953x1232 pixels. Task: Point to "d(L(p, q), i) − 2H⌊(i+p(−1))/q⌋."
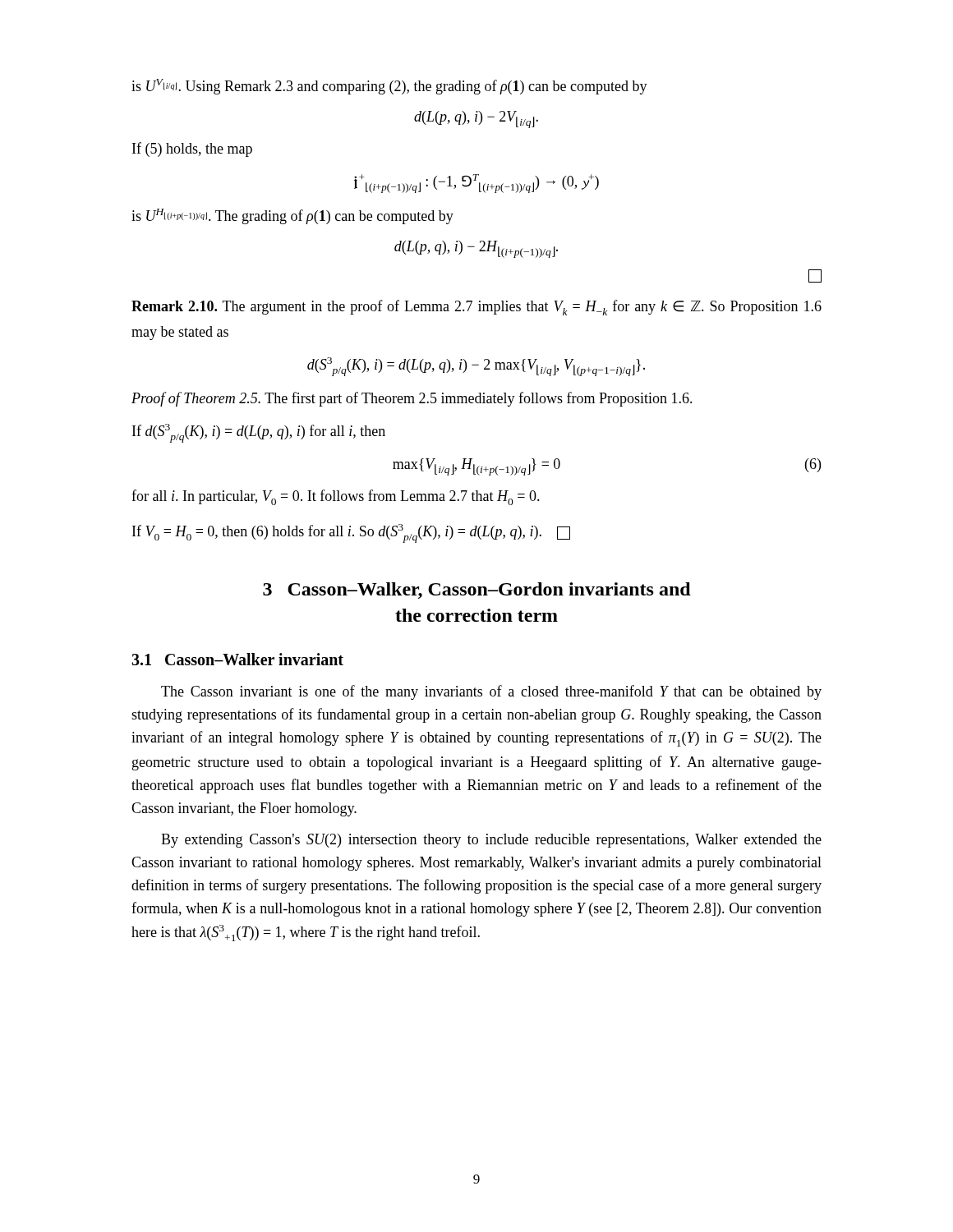click(476, 248)
